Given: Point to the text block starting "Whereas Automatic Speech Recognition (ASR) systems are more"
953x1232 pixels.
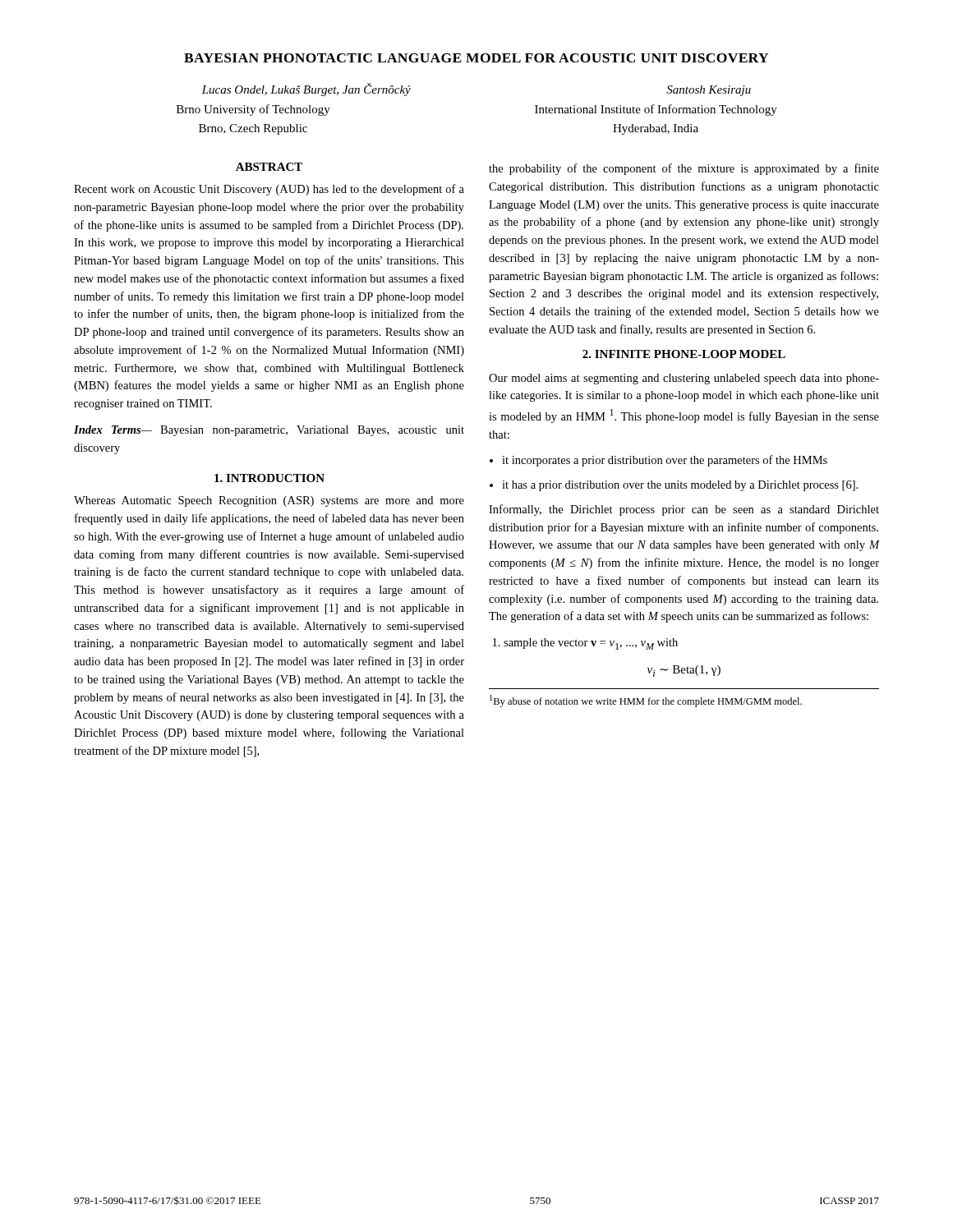Looking at the screenshot, I should 269,625.
